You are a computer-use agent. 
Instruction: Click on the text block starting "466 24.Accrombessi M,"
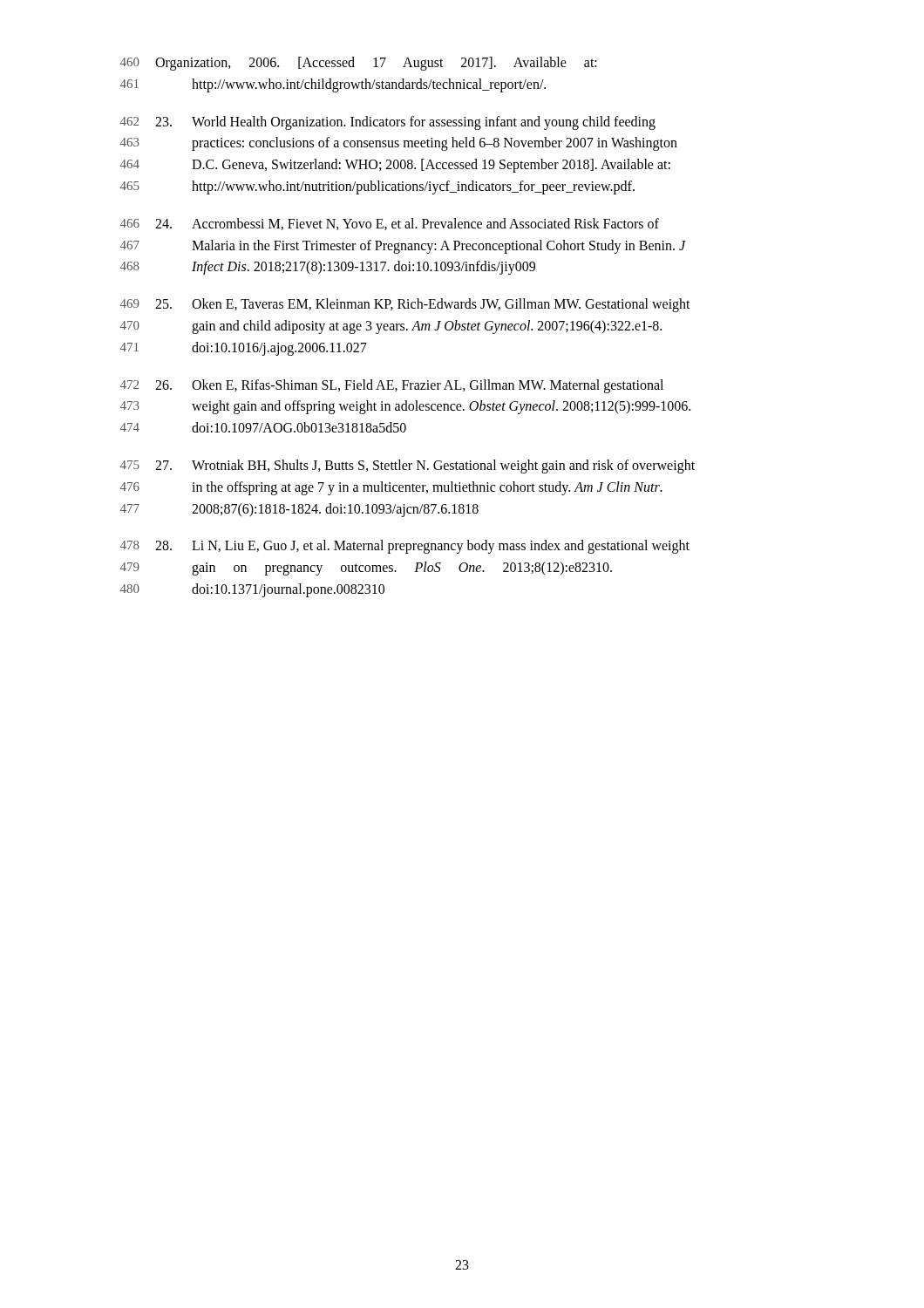471,246
